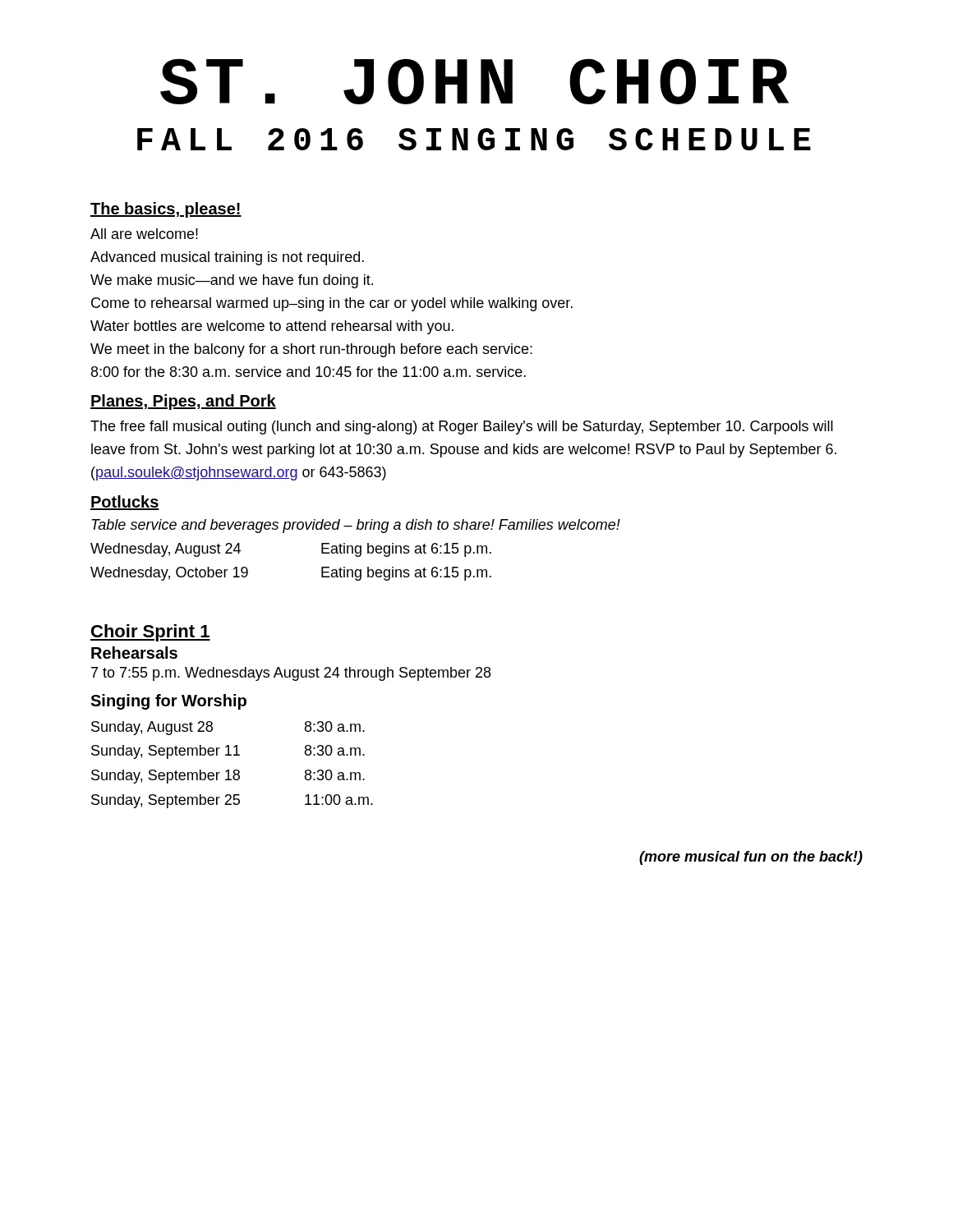The width and height of the screenshot is (953, 1232).
Task: Click on the section header with the text "Choir Sprint 1"
Action: [150, 631]
